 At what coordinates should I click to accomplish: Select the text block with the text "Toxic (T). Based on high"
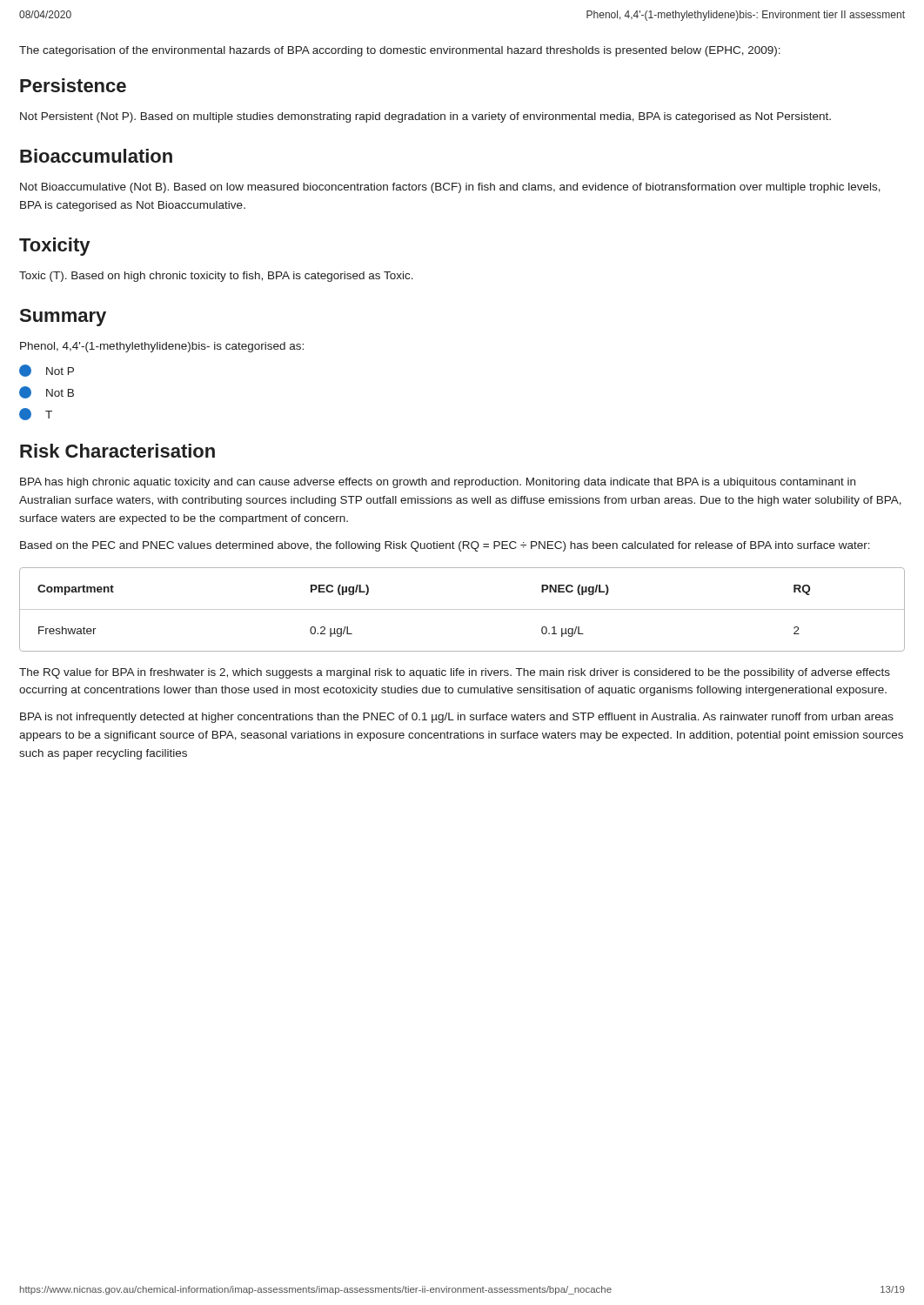point(216,275)
